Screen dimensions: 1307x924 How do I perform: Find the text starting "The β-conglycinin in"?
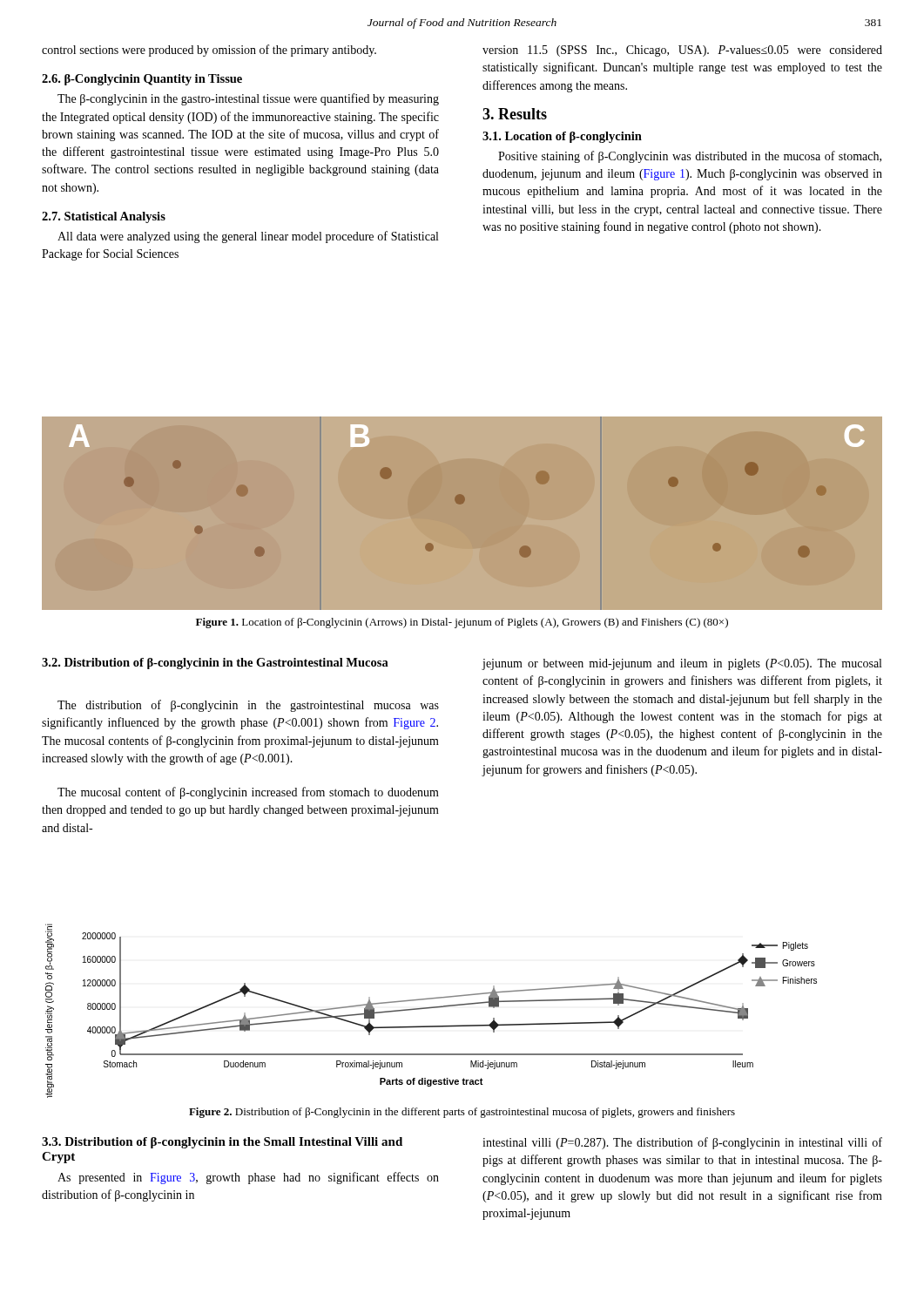point(240,143)
